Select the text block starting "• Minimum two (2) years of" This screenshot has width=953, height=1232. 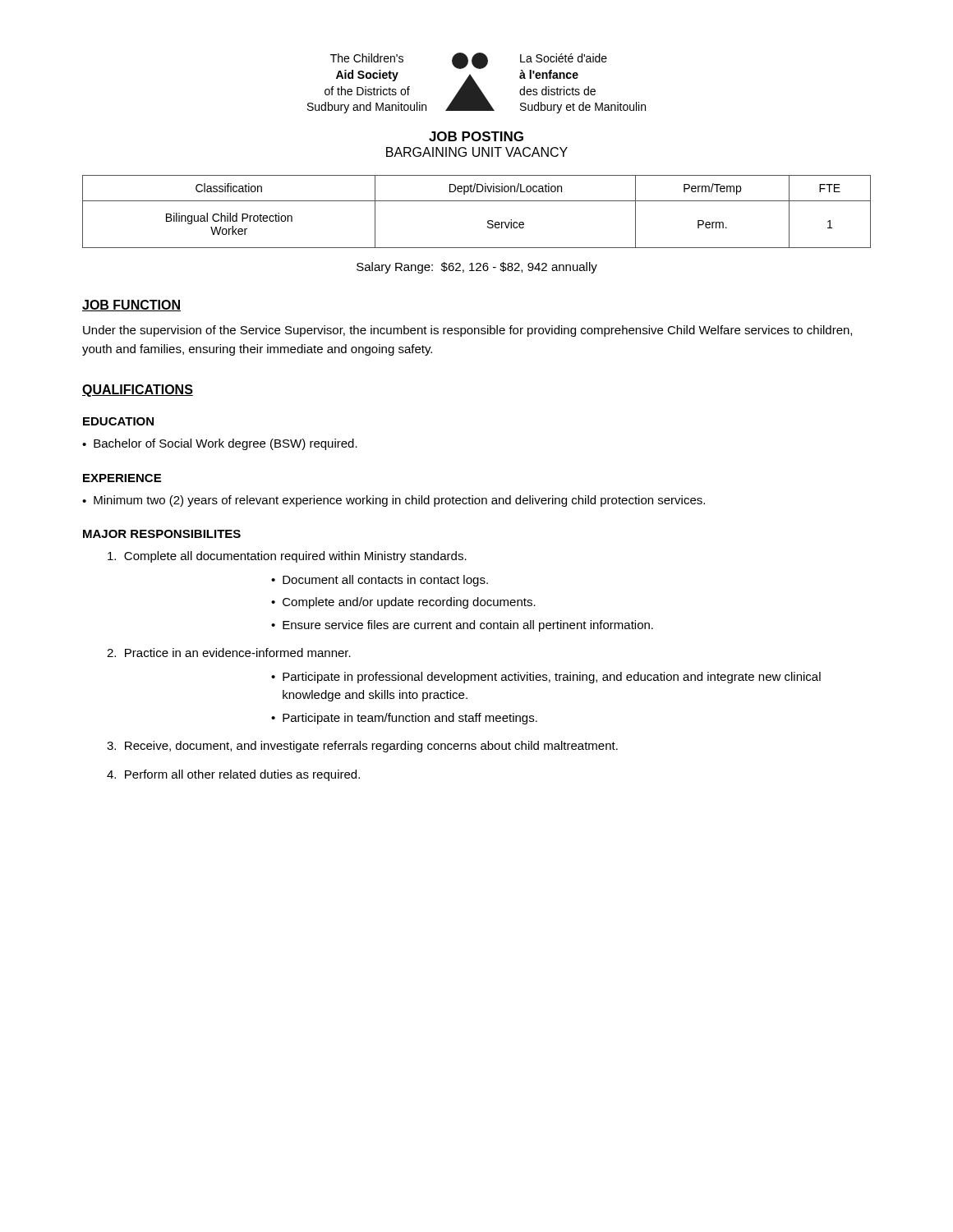point(394,500)
